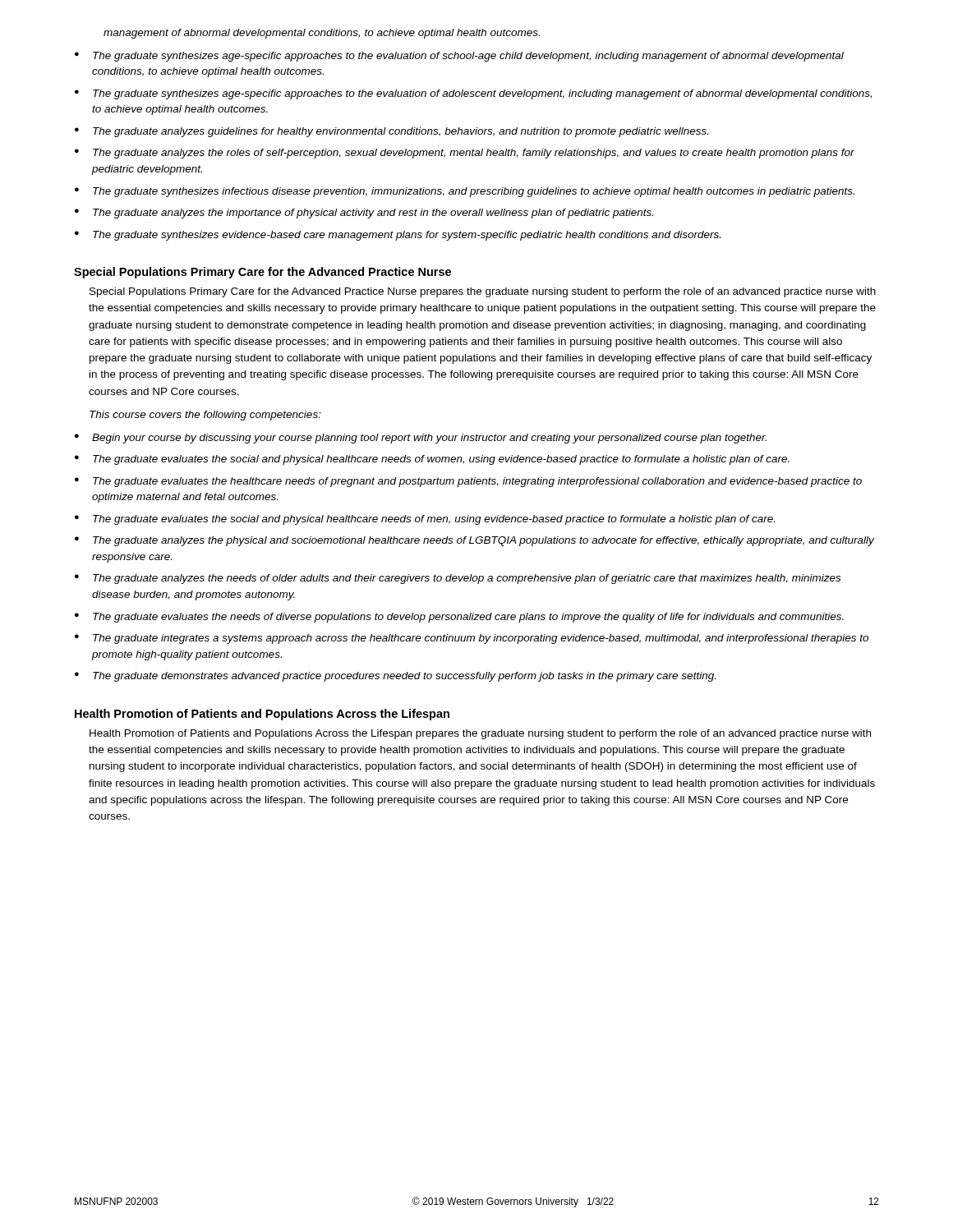953x1232 pixels.
Task: Click the passage that begins "The graduate synthesizes infectious disease prevention,"
Action: [x=474, y=191]
